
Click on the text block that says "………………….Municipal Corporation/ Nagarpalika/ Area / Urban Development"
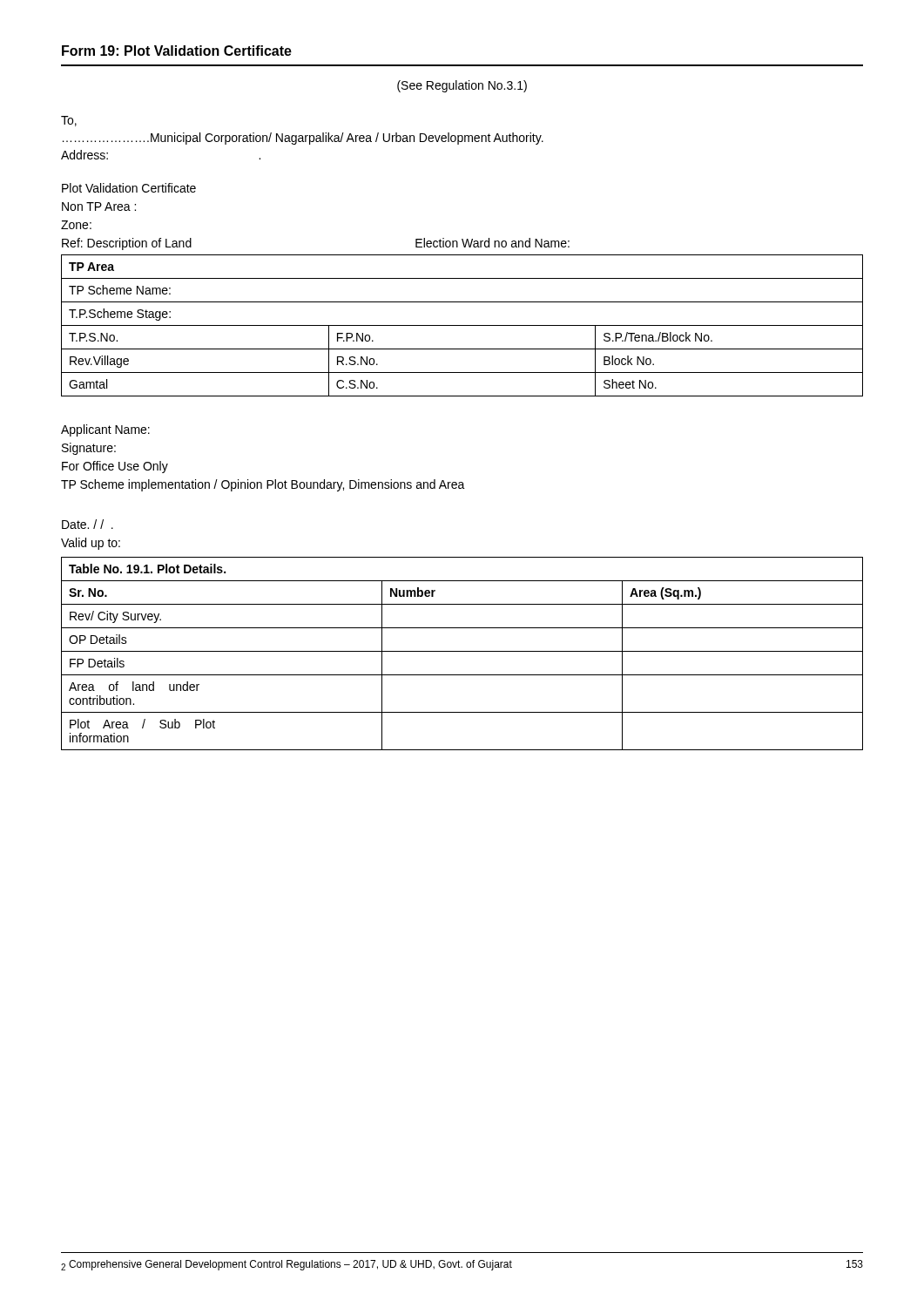click(x=302, y=138)
